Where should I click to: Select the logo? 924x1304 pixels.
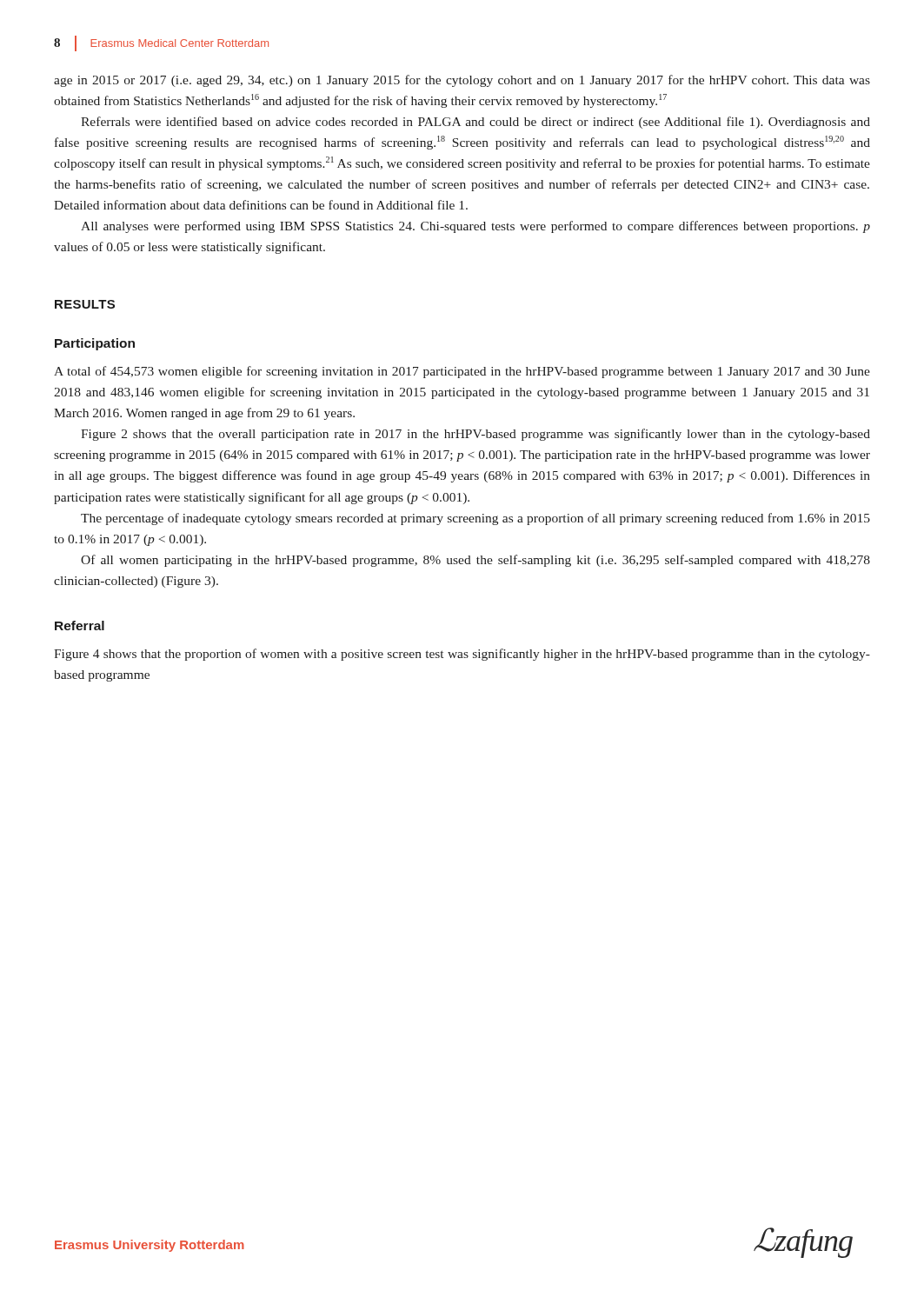click(809, 1244)
